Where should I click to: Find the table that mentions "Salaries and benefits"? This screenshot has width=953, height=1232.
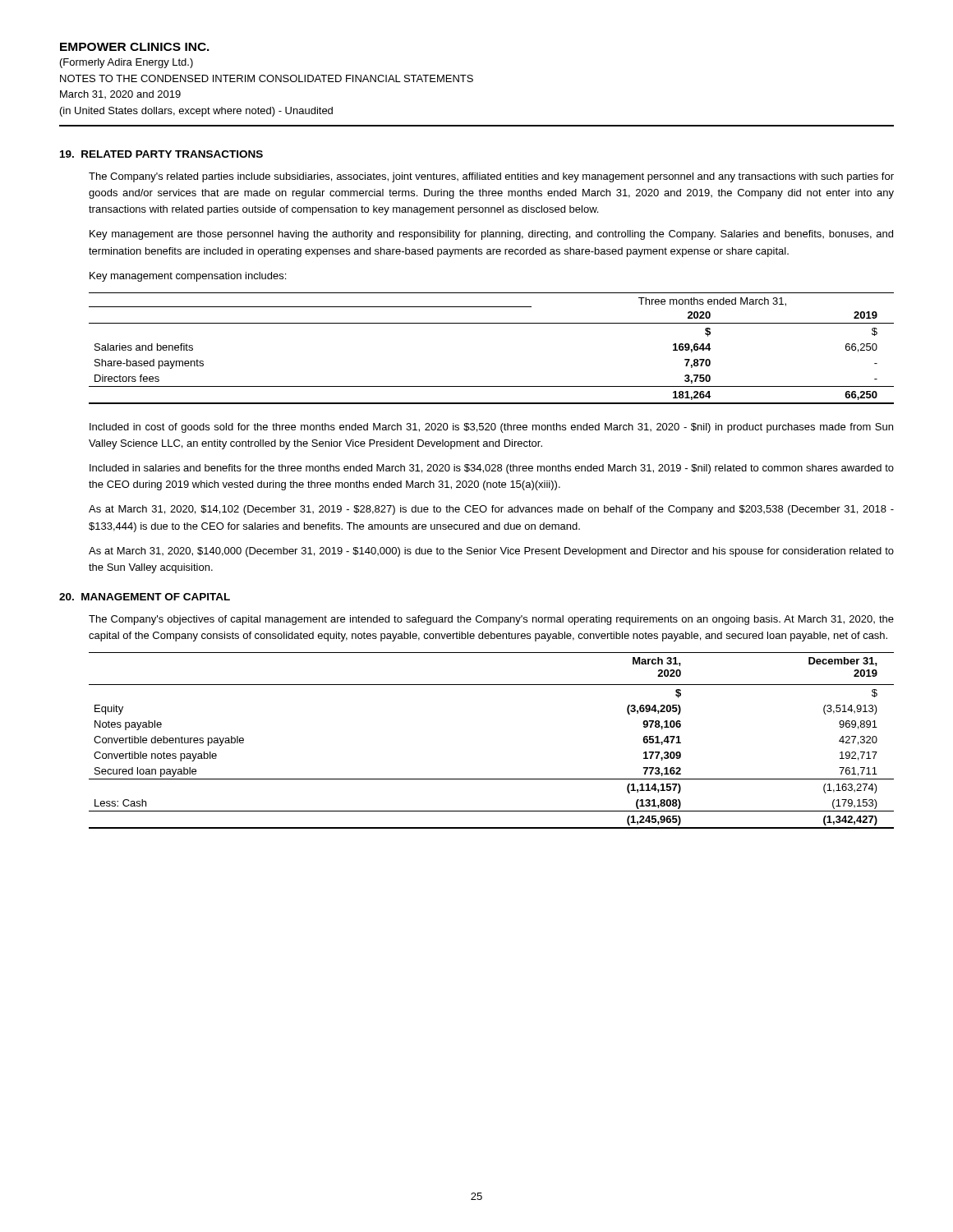pyautogui.click(x=491, y=348)
